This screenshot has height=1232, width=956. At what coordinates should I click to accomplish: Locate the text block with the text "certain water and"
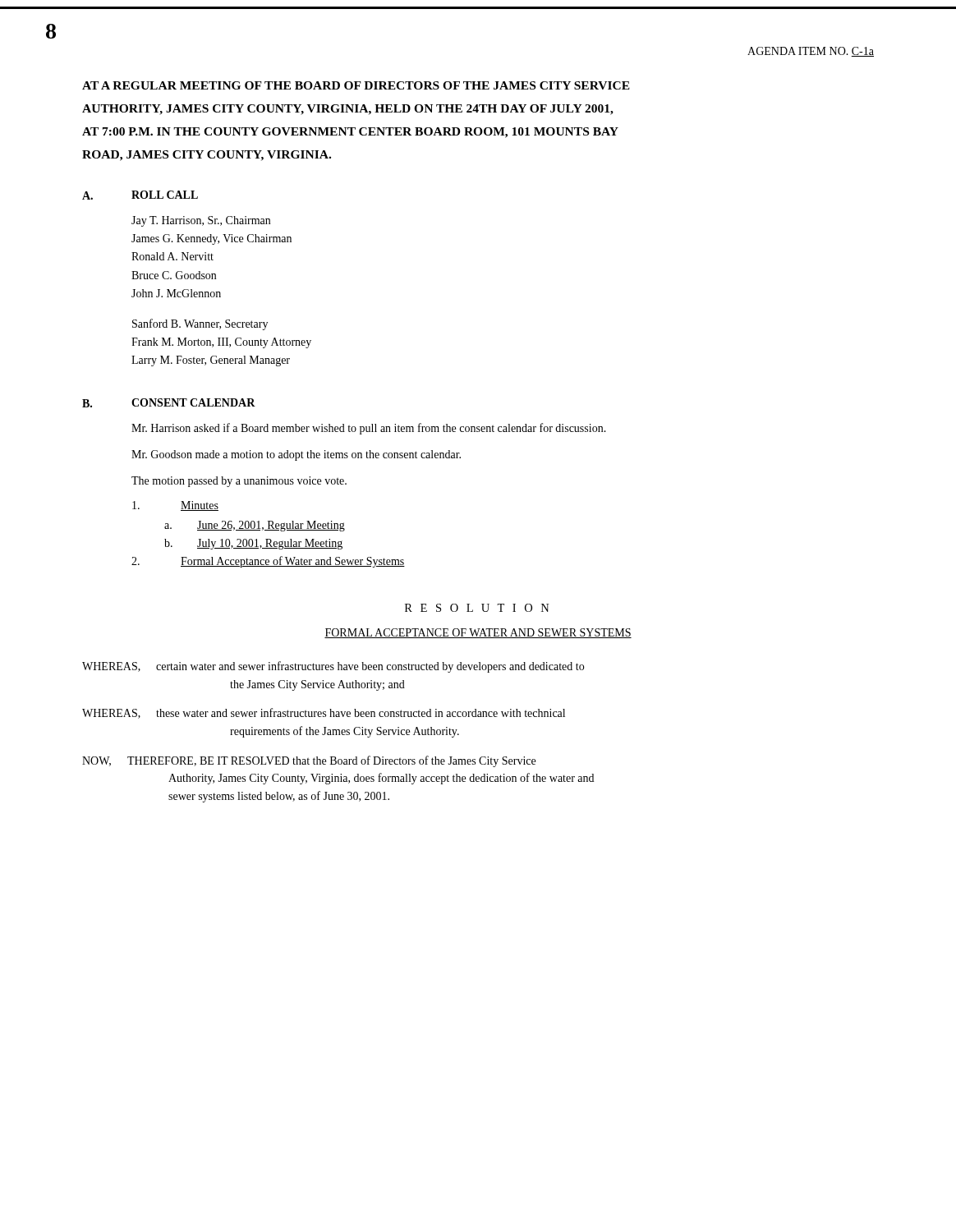[370, 675]
